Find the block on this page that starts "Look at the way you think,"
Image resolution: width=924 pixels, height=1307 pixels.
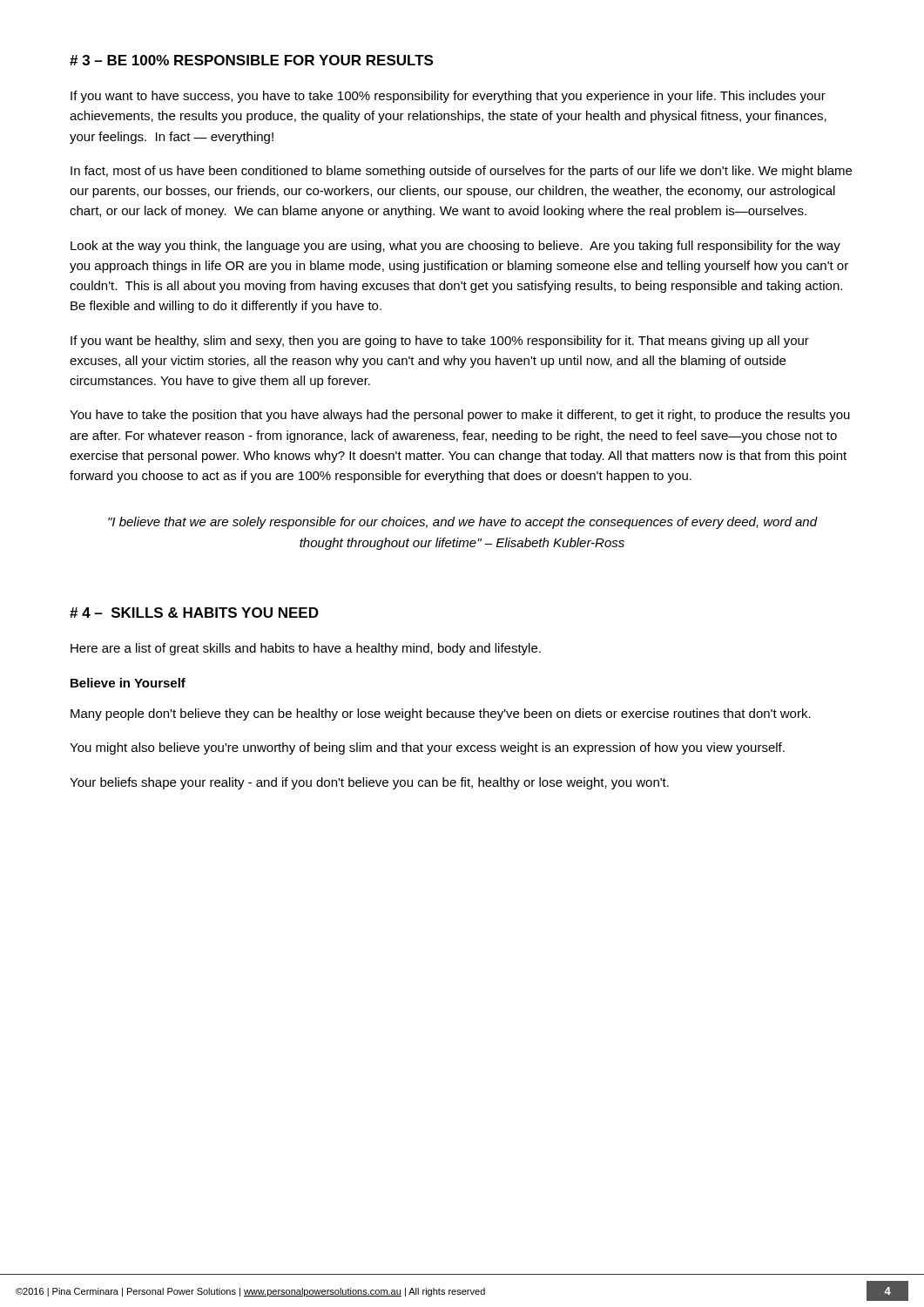click(x=462, y=275)
